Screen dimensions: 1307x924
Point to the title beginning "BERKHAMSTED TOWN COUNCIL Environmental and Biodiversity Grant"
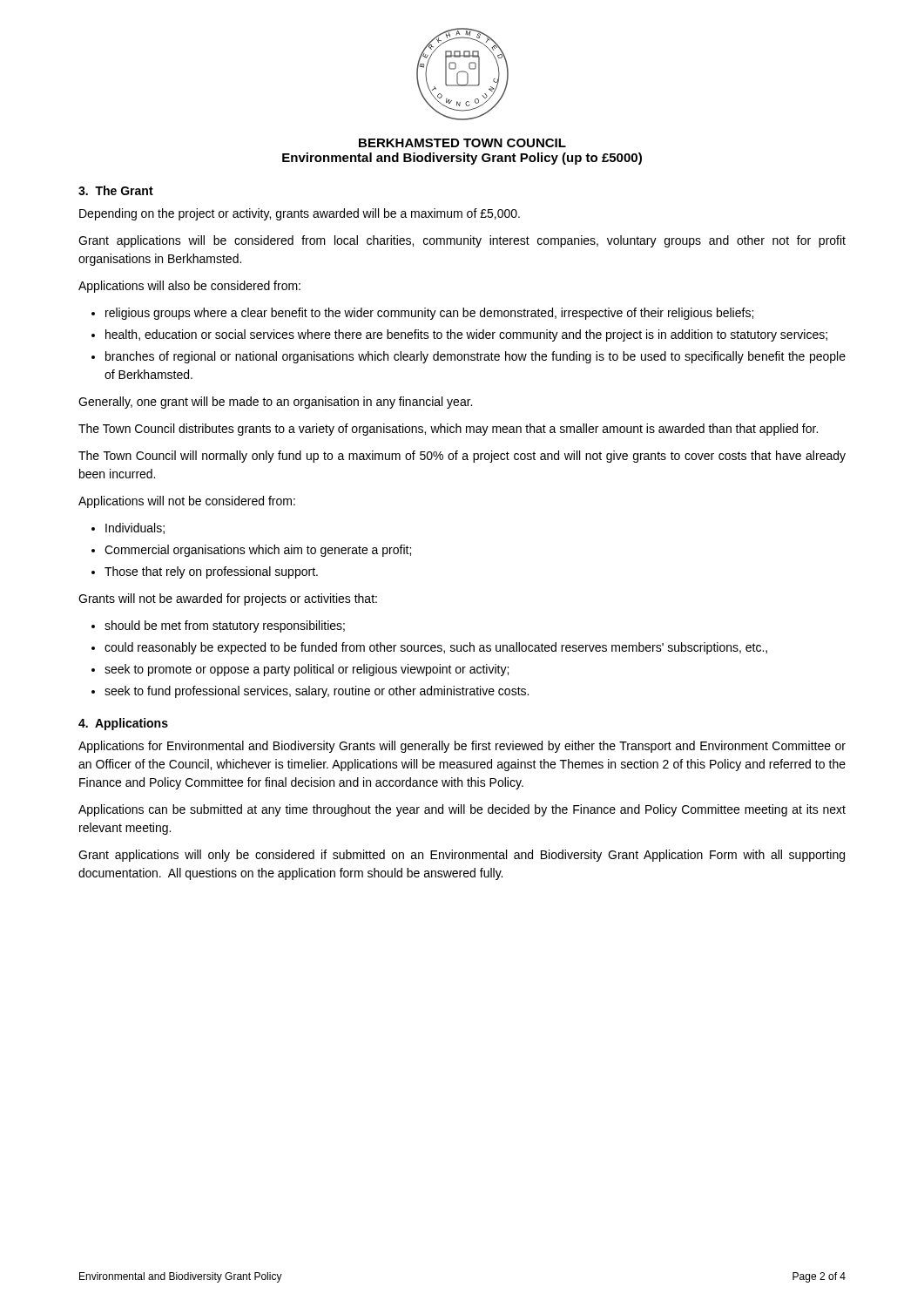pyautogui.click(x=462, y=150)
